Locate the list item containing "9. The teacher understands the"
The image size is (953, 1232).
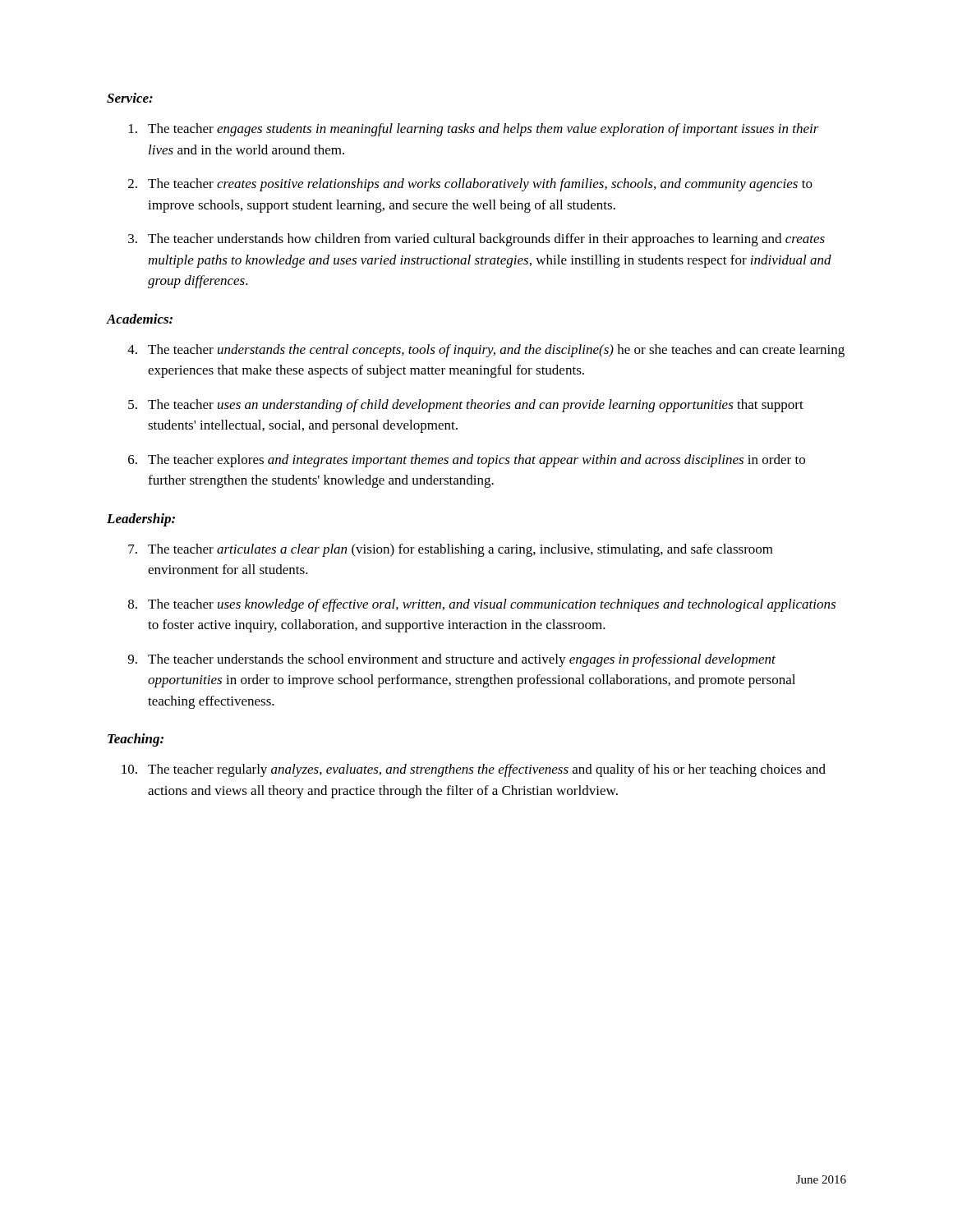click(476, 680)
